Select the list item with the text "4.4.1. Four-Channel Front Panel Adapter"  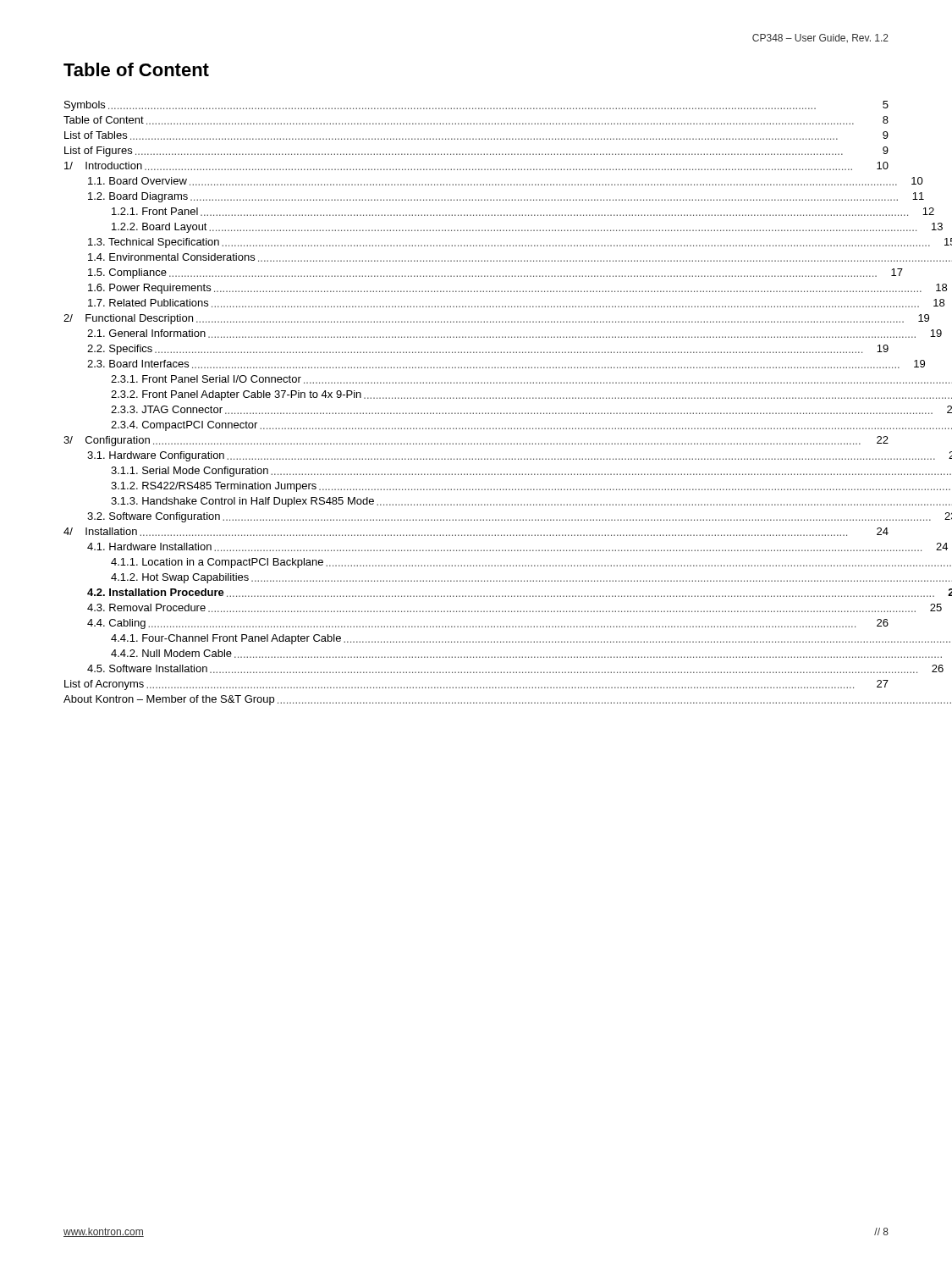(476, 638)
